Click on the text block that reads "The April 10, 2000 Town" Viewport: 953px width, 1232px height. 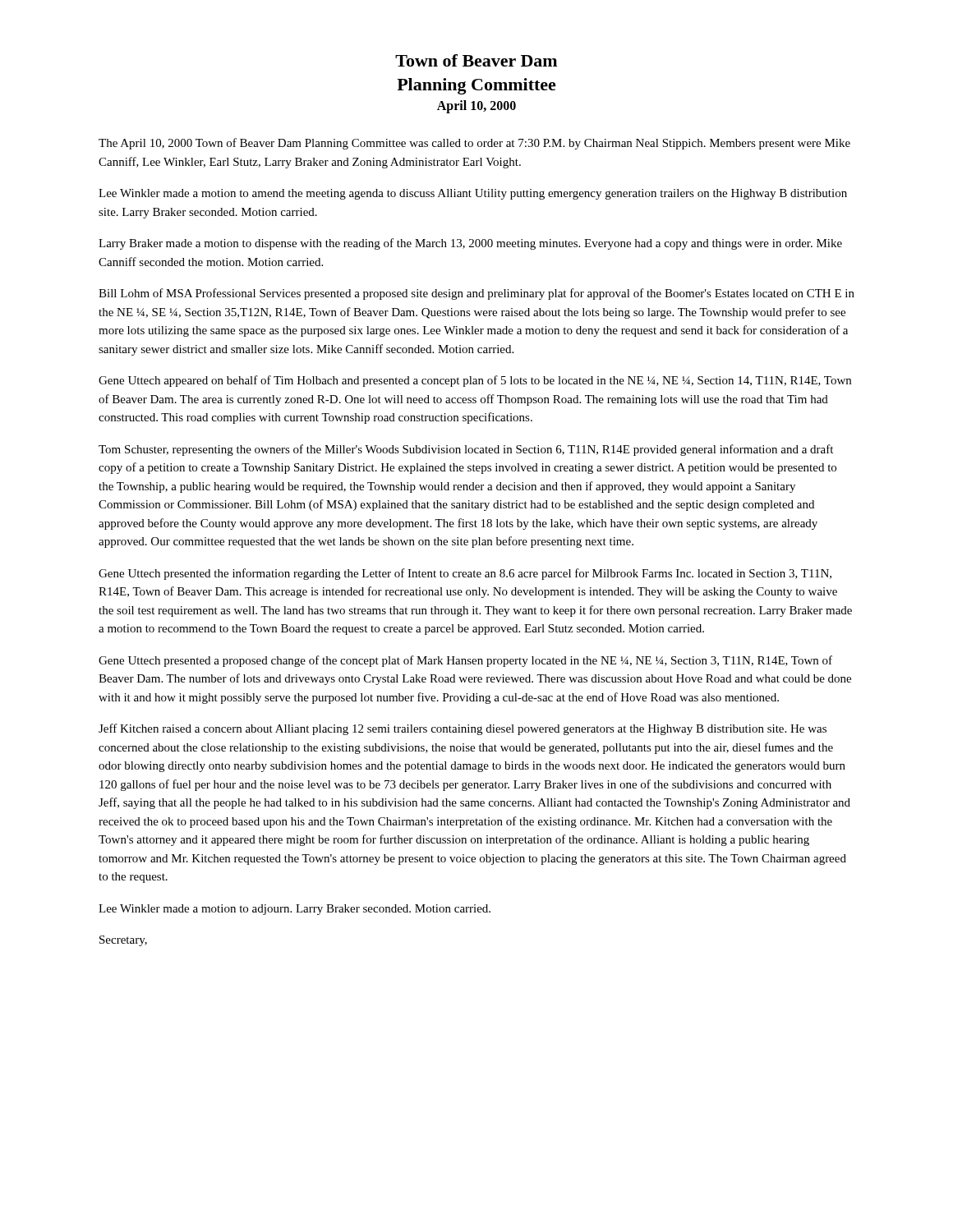pos(474,152)
